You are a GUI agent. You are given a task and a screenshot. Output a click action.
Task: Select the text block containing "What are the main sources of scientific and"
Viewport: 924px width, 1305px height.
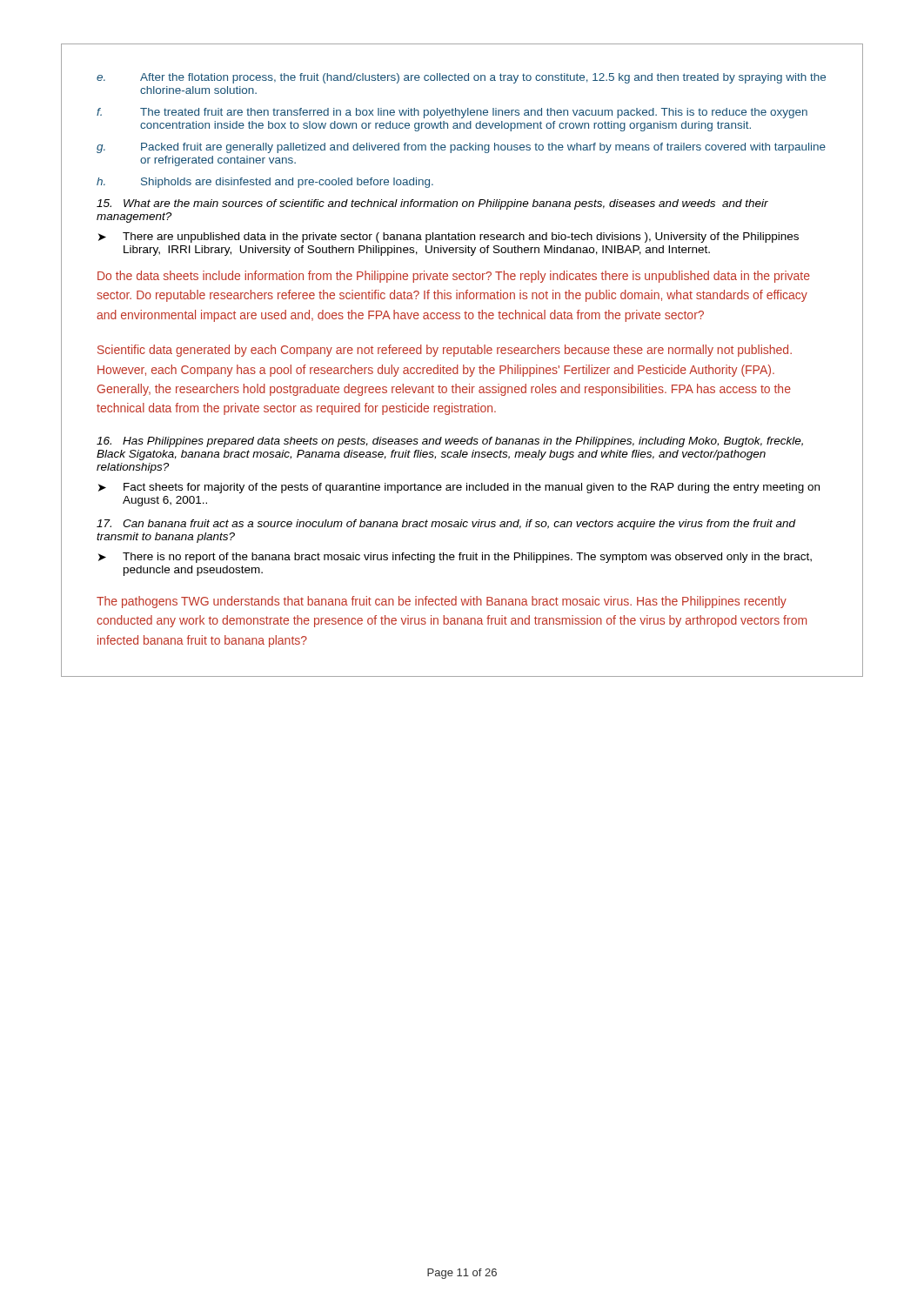(x=432, y=210)
